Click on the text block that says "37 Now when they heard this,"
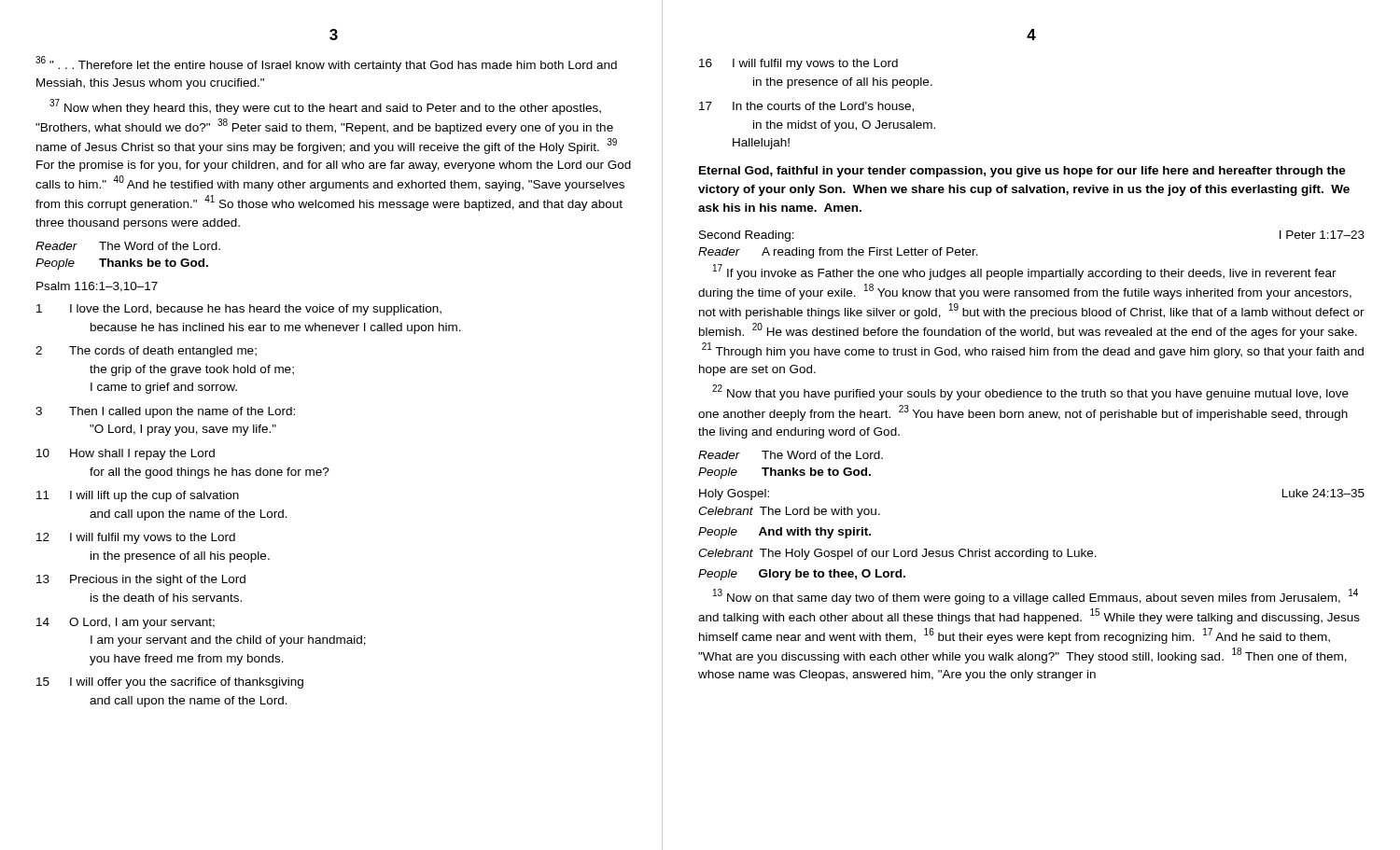Screen dimensions: 850x1400 333,163
